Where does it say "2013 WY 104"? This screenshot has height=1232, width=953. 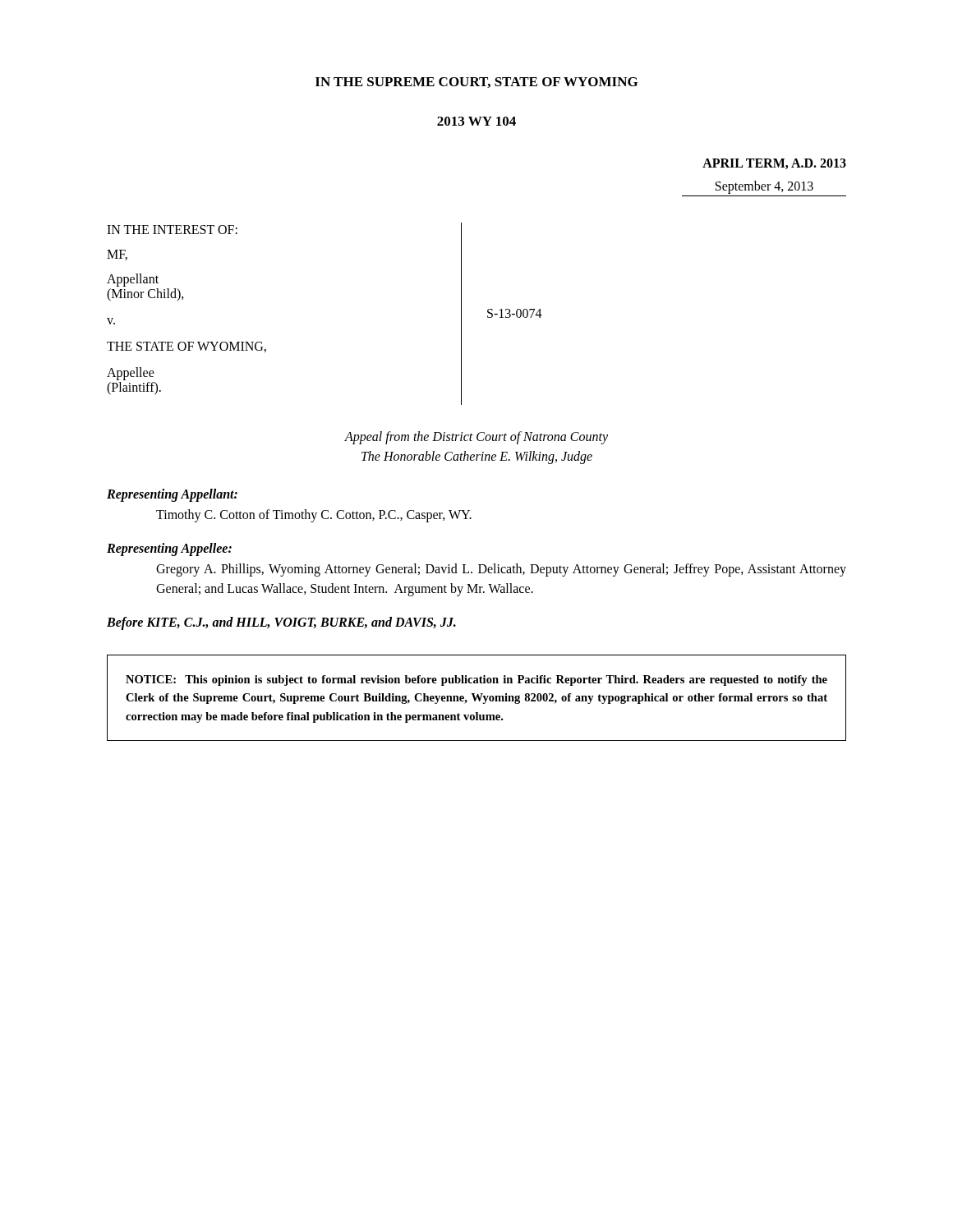point(476,121)
